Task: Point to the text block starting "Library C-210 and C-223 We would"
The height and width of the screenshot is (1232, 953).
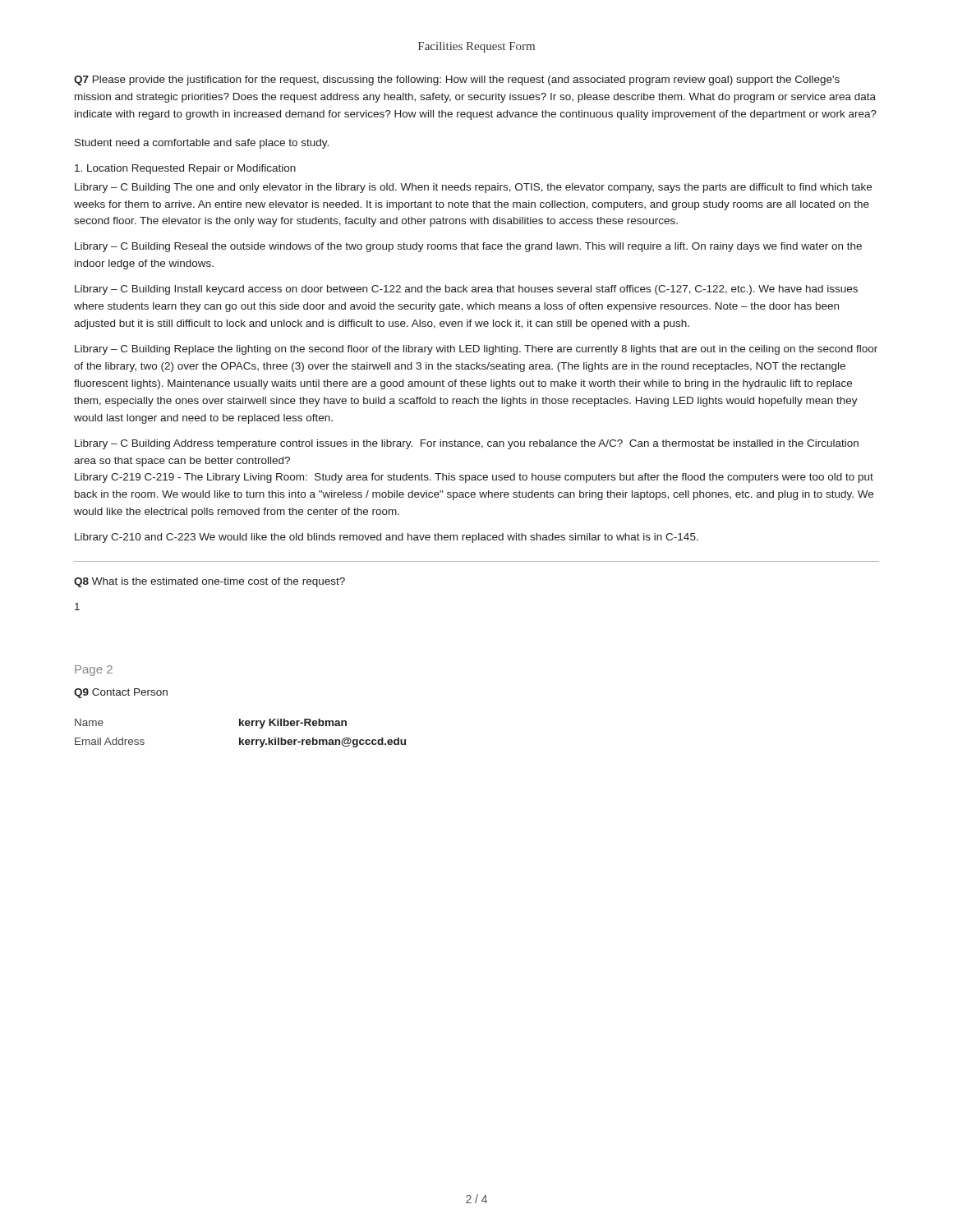Action: [386, 537]
